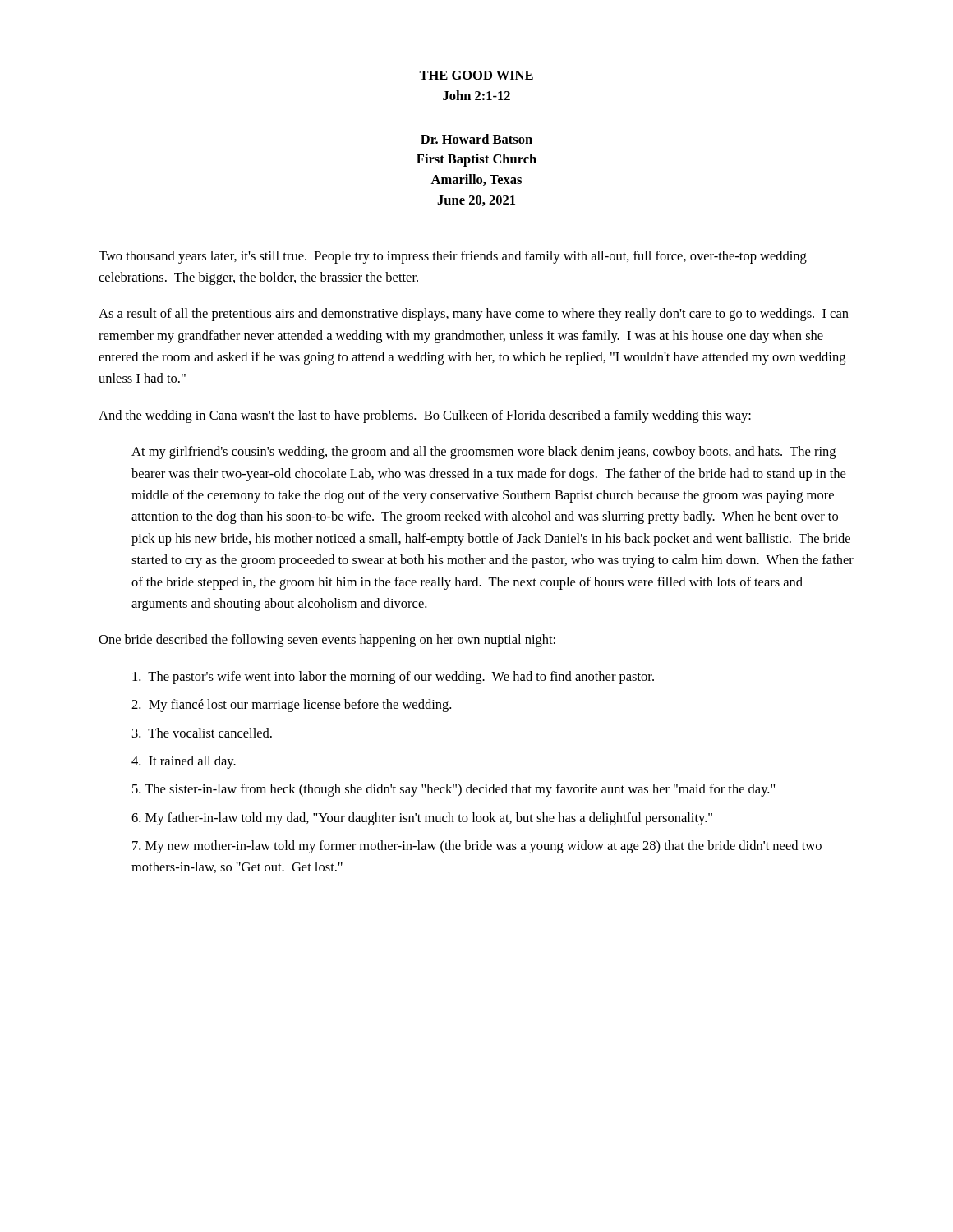Point to the block beginning "7. My new mother-in-law told my former"
This screenshot has height=1232, width=953.
[477, 856]
